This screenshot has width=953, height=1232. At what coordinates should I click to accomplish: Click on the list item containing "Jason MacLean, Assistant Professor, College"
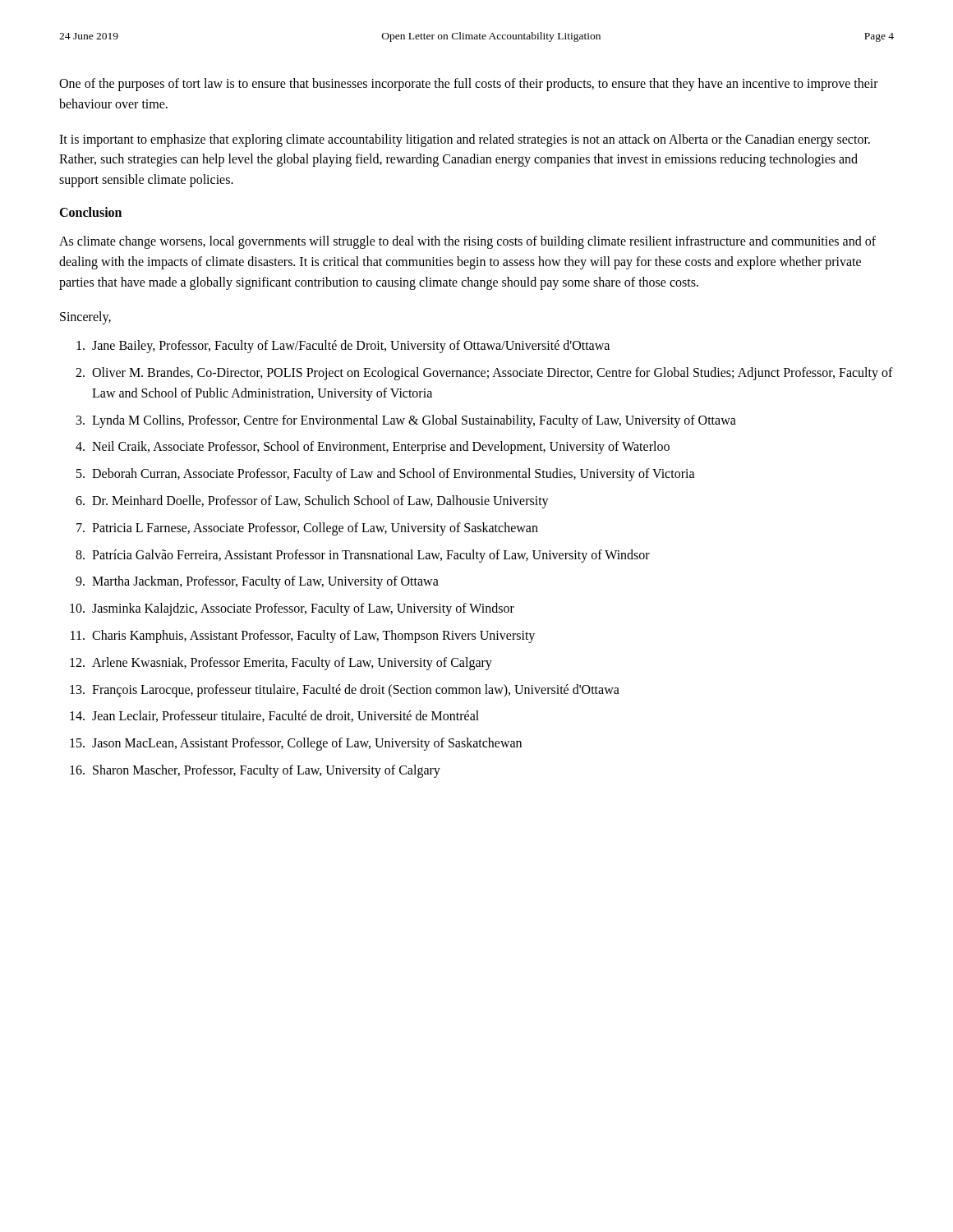[x=307, y=743]
